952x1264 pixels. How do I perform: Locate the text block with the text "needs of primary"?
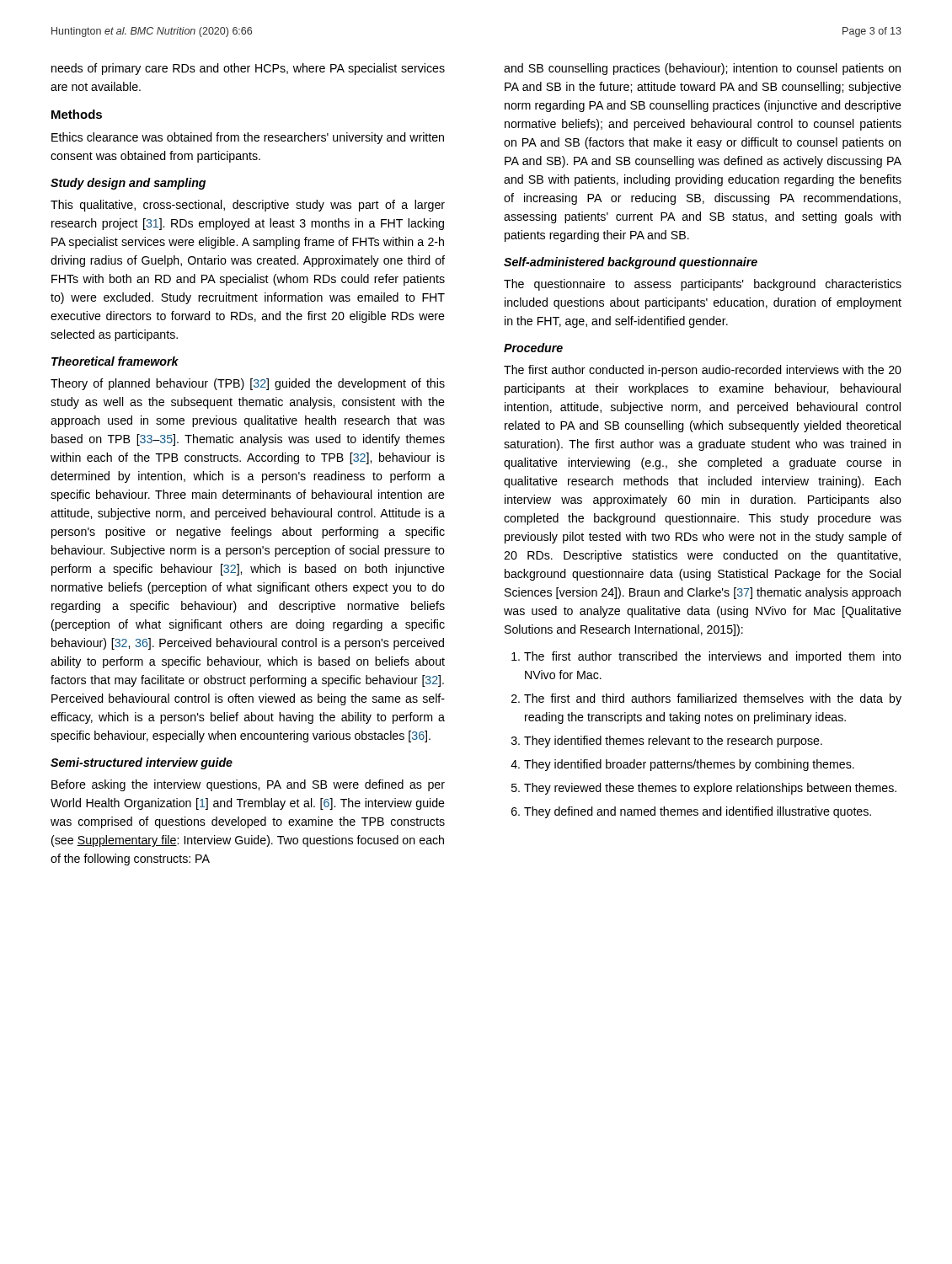[x=248, y=78]
